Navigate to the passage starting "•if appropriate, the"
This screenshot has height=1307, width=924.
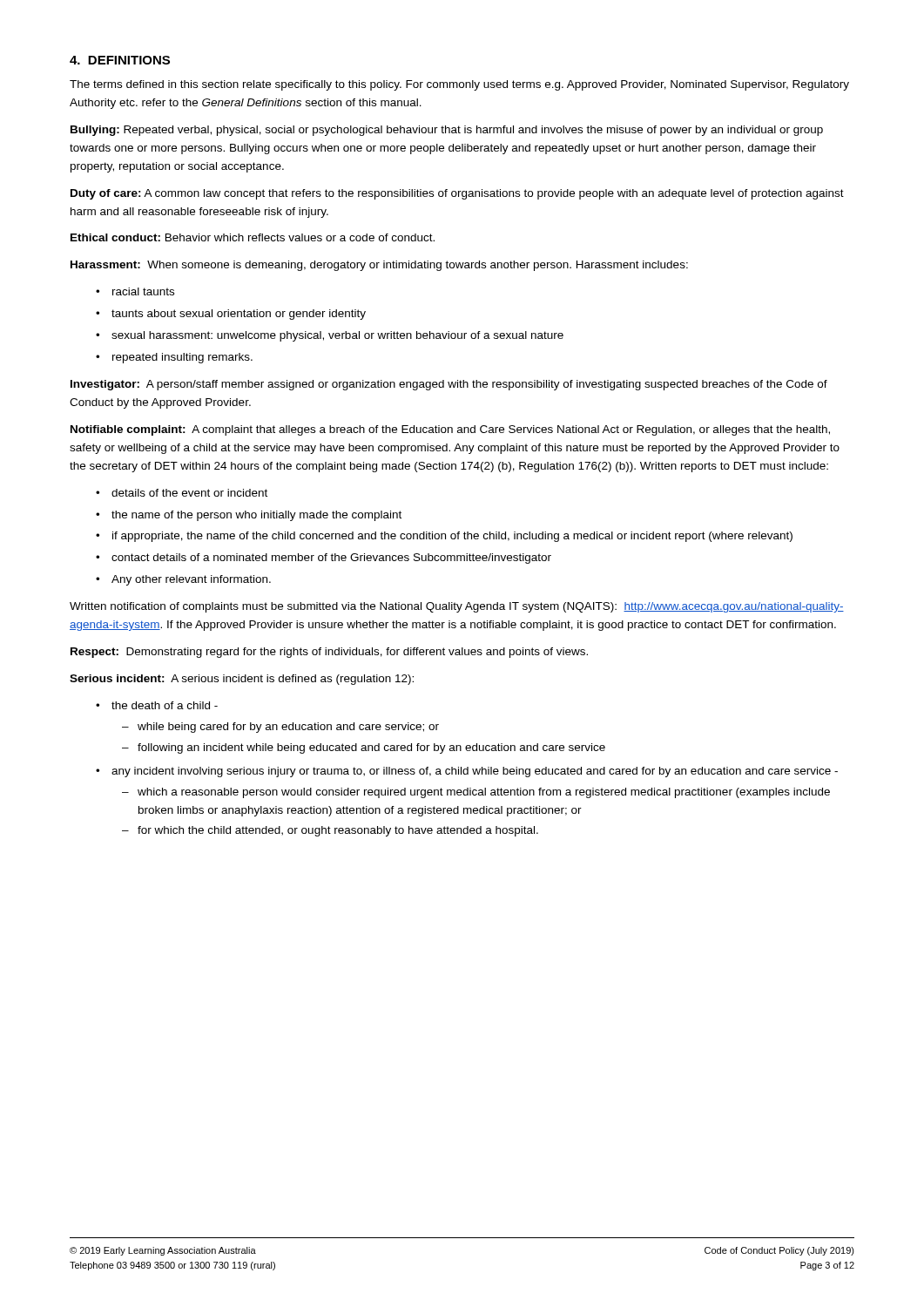[x=444, y=537]
